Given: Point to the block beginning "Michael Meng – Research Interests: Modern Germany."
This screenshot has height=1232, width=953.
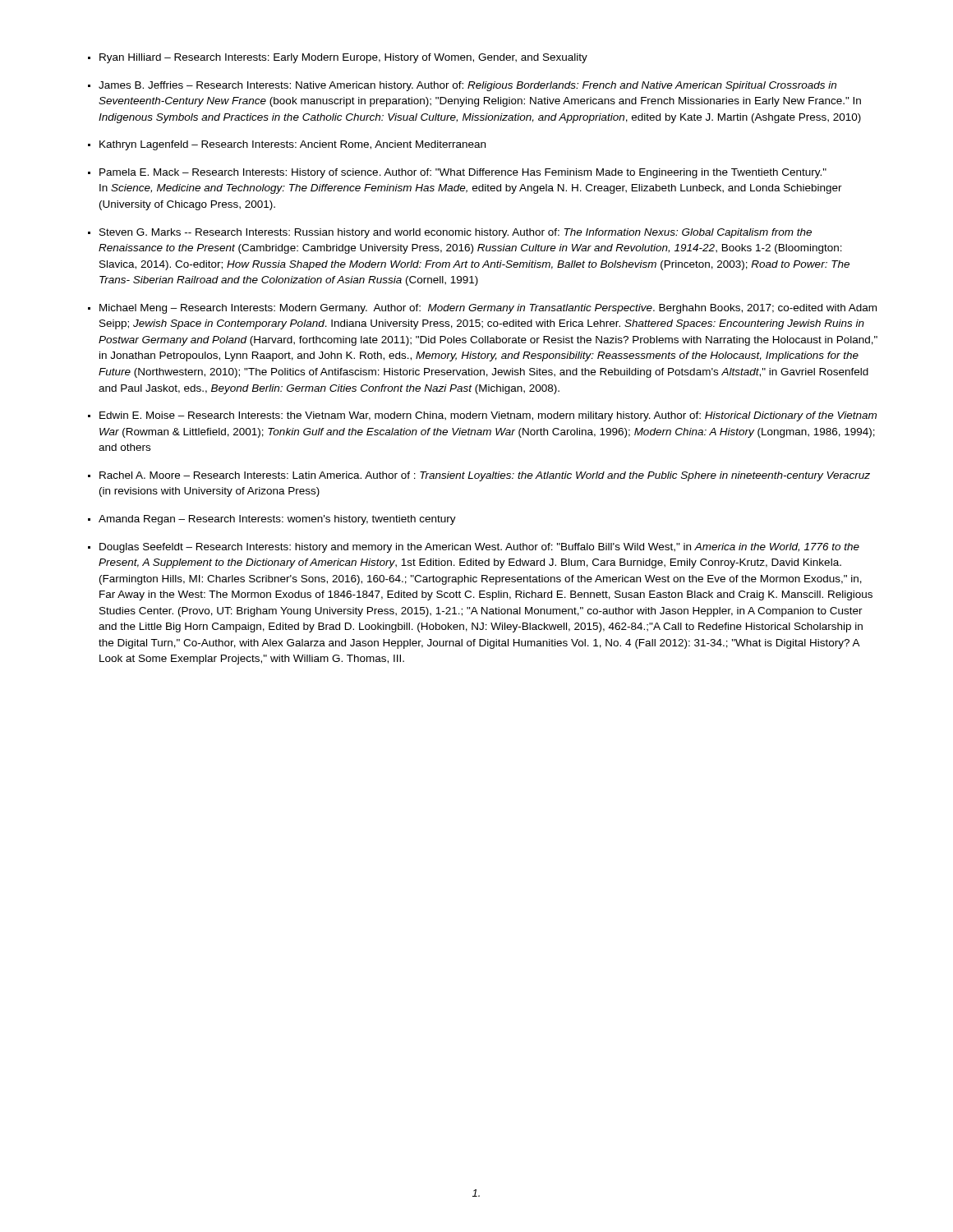Looking at the screenshot, I should point(488,348).
